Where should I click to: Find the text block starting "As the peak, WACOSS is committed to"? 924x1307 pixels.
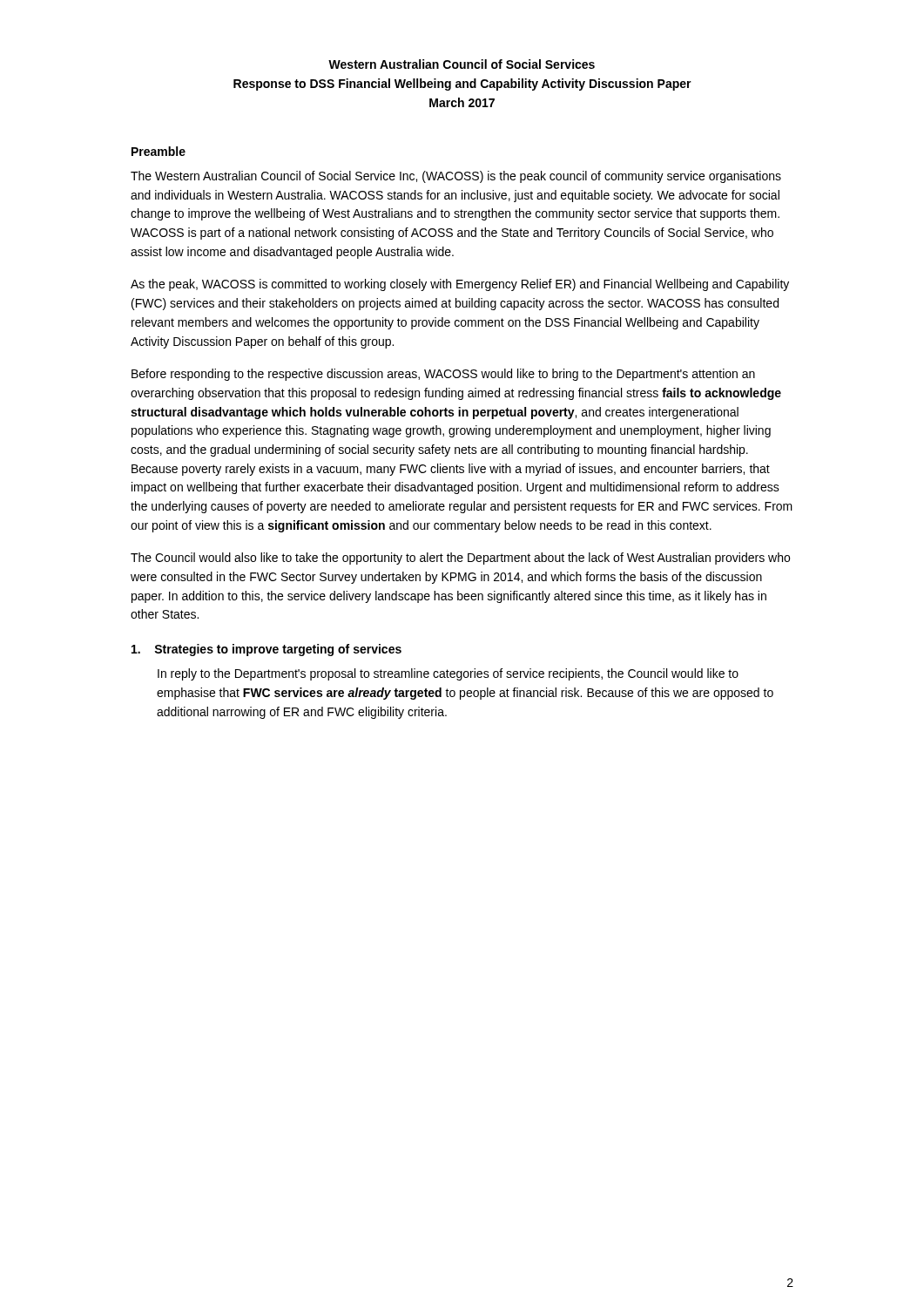click(460, 313)
